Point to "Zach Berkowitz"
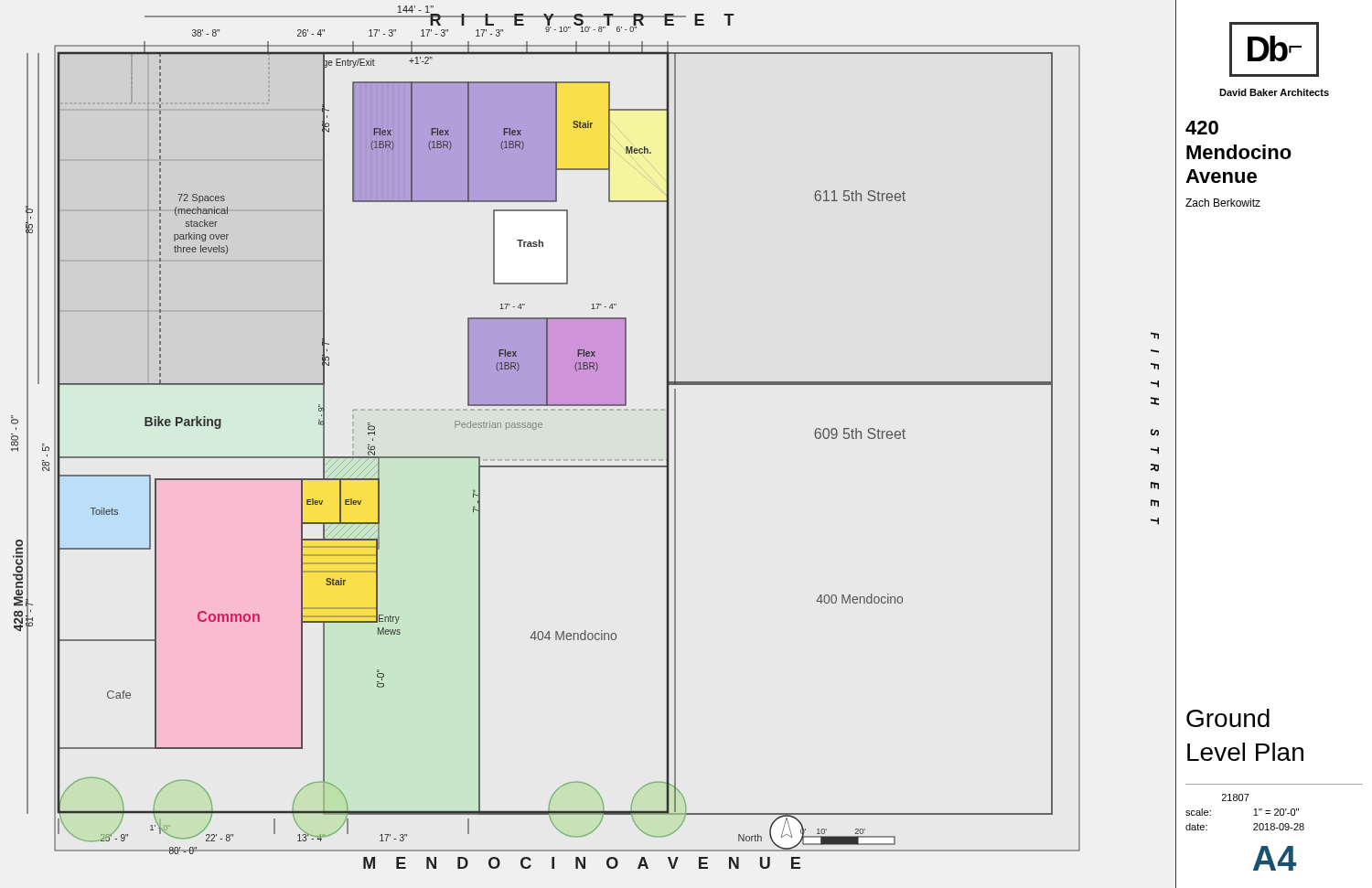 pos(1223,203)
